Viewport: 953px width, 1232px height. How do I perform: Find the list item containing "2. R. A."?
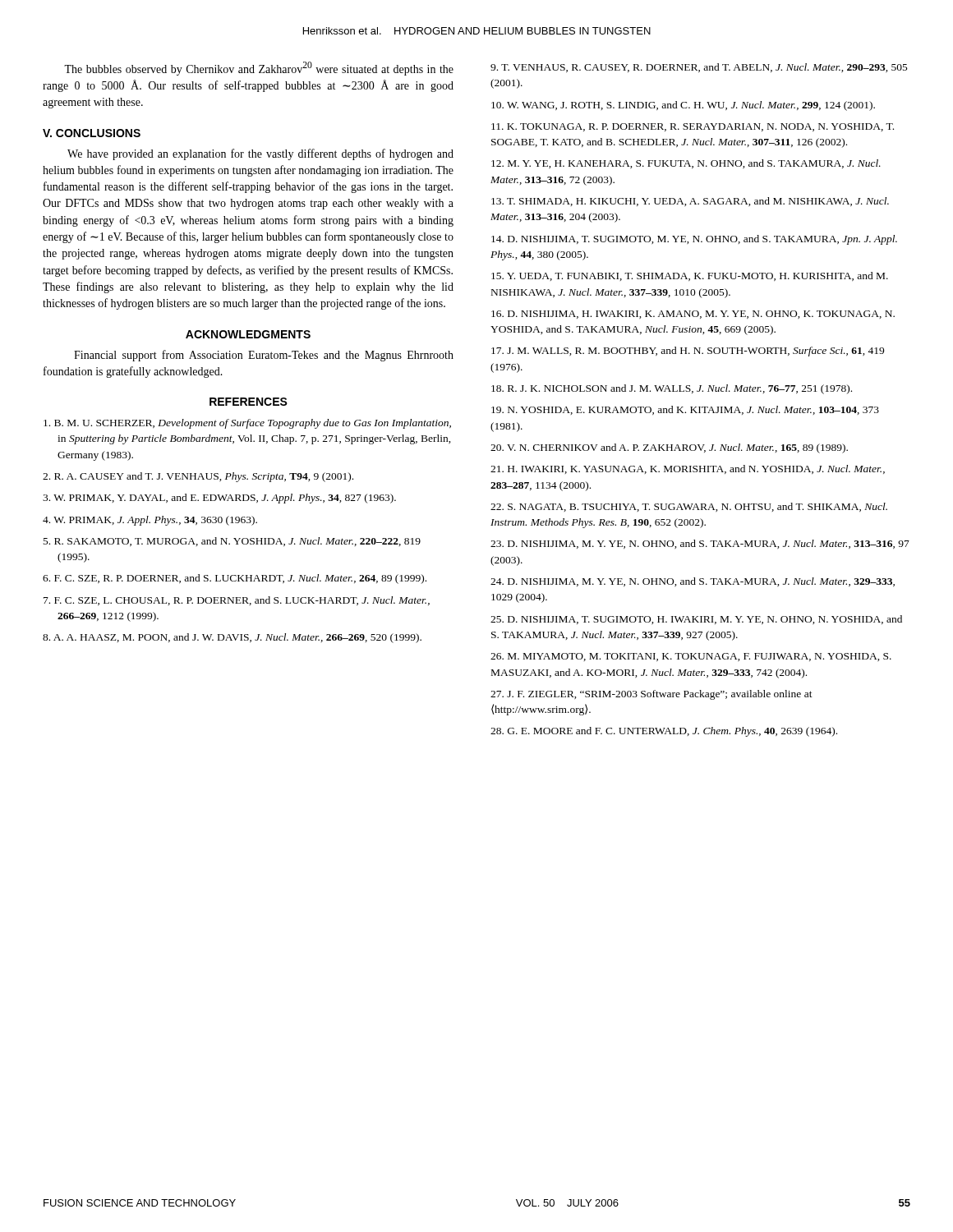coord(198,476)
